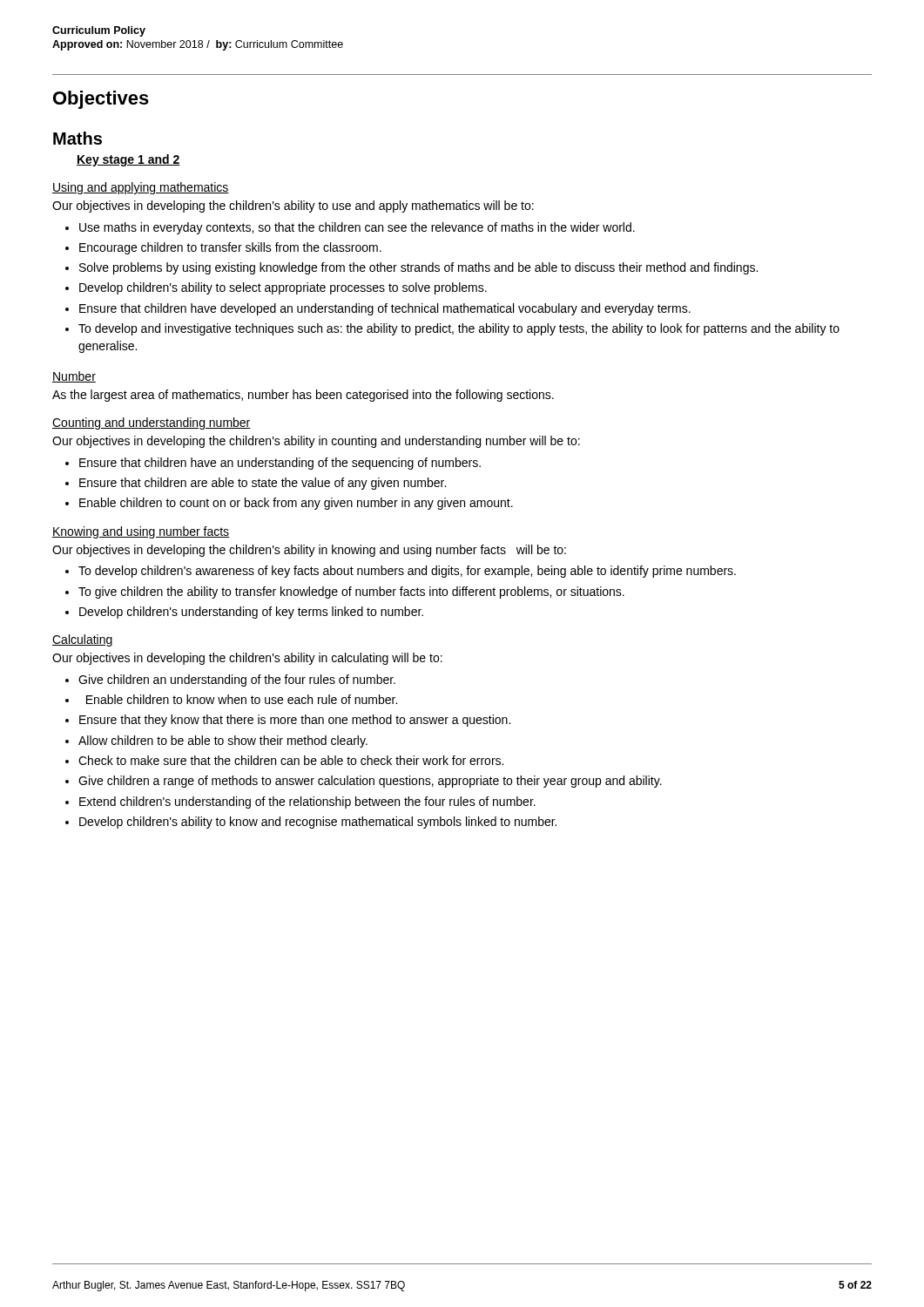Click on the list item that reads "Solve problems by using"
Image resolution: width=924 pixels, height=1307 pixels.
[419, 268]
